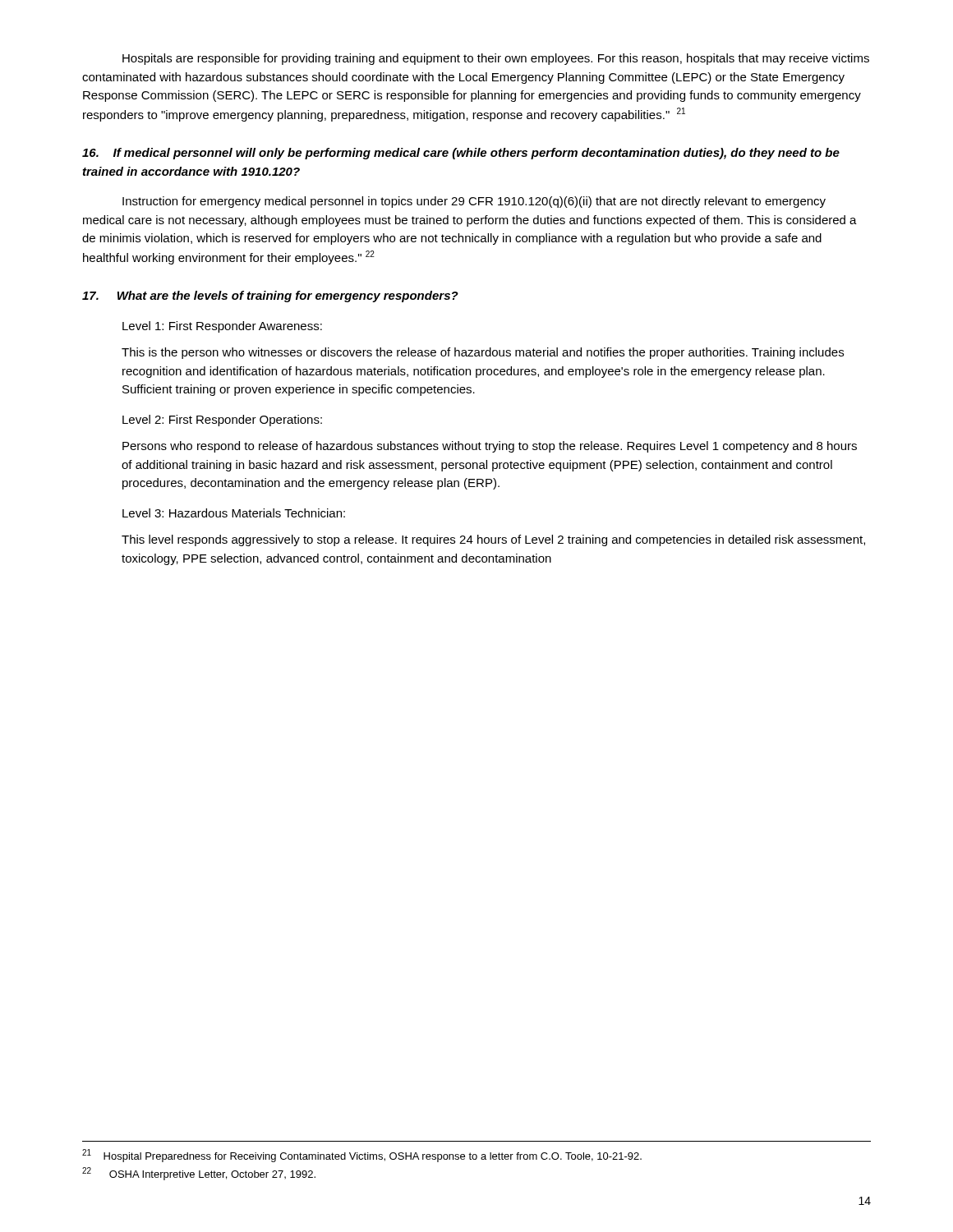953x1232 pixels.
Task: Navigate to the text block starting "16. If medical personnel will only be"
Action: [461, 162]
